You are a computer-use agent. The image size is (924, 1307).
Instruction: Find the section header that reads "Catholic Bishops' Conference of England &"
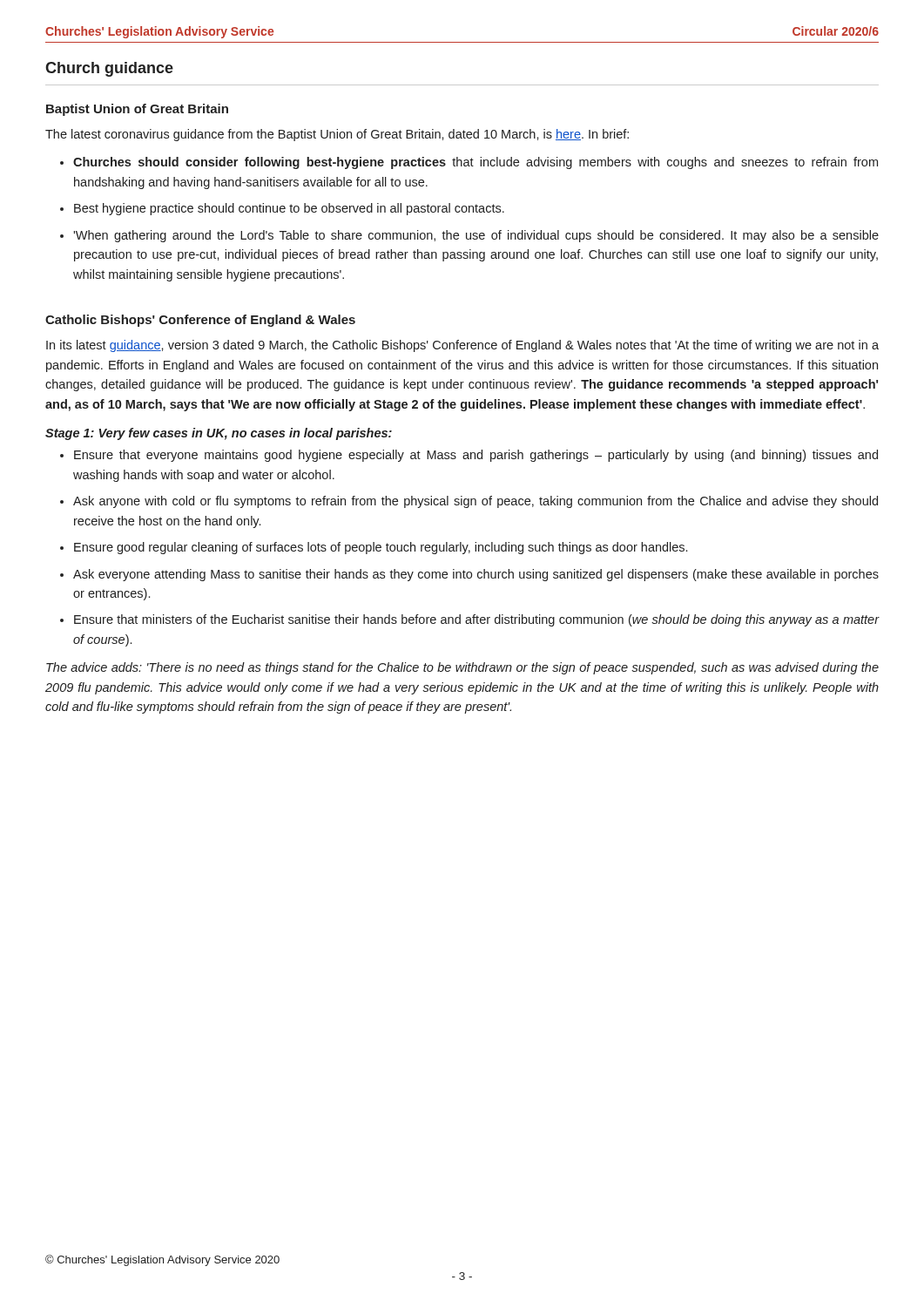point(200,320)
